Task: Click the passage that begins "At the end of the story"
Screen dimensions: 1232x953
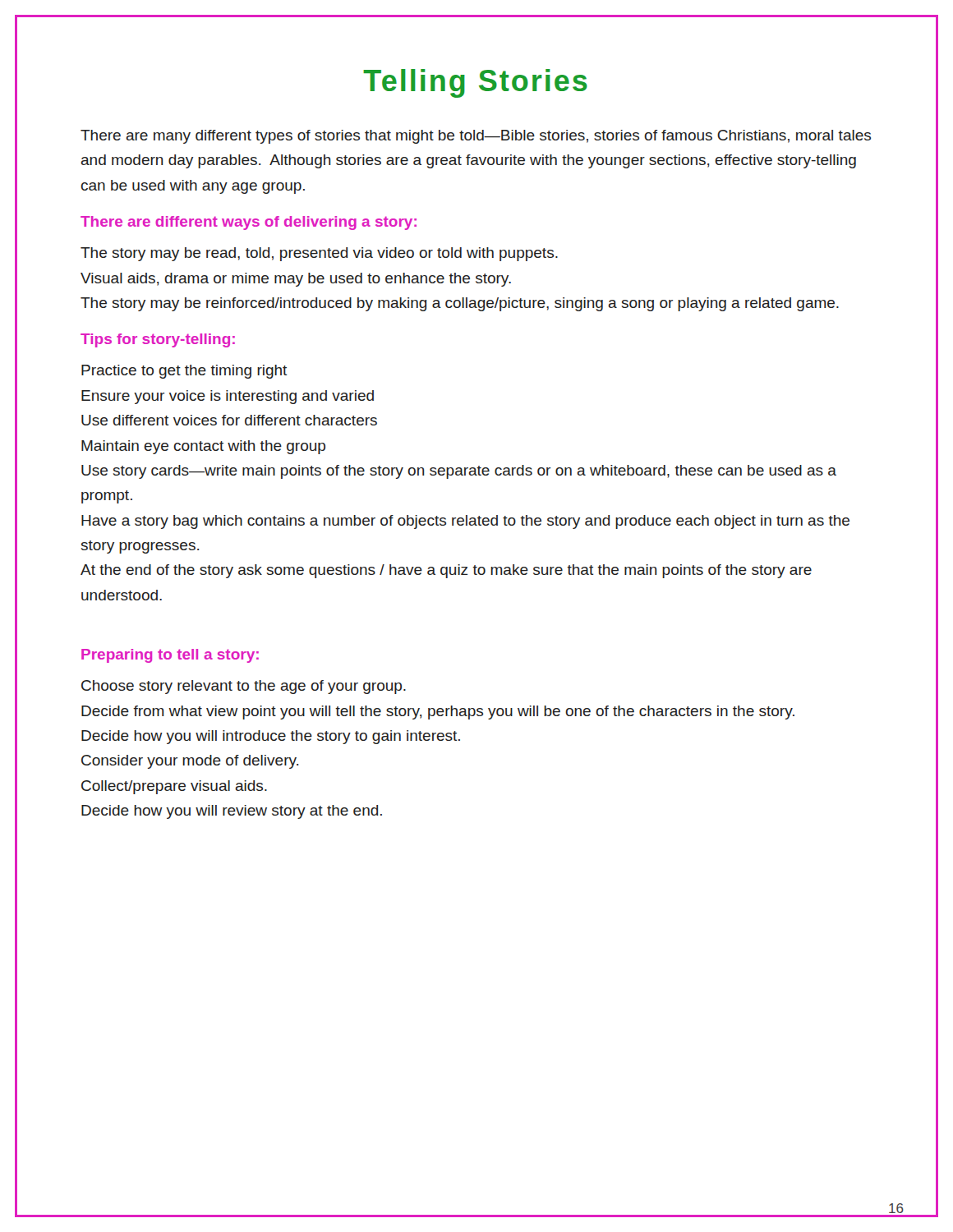Action: [446, 582]
